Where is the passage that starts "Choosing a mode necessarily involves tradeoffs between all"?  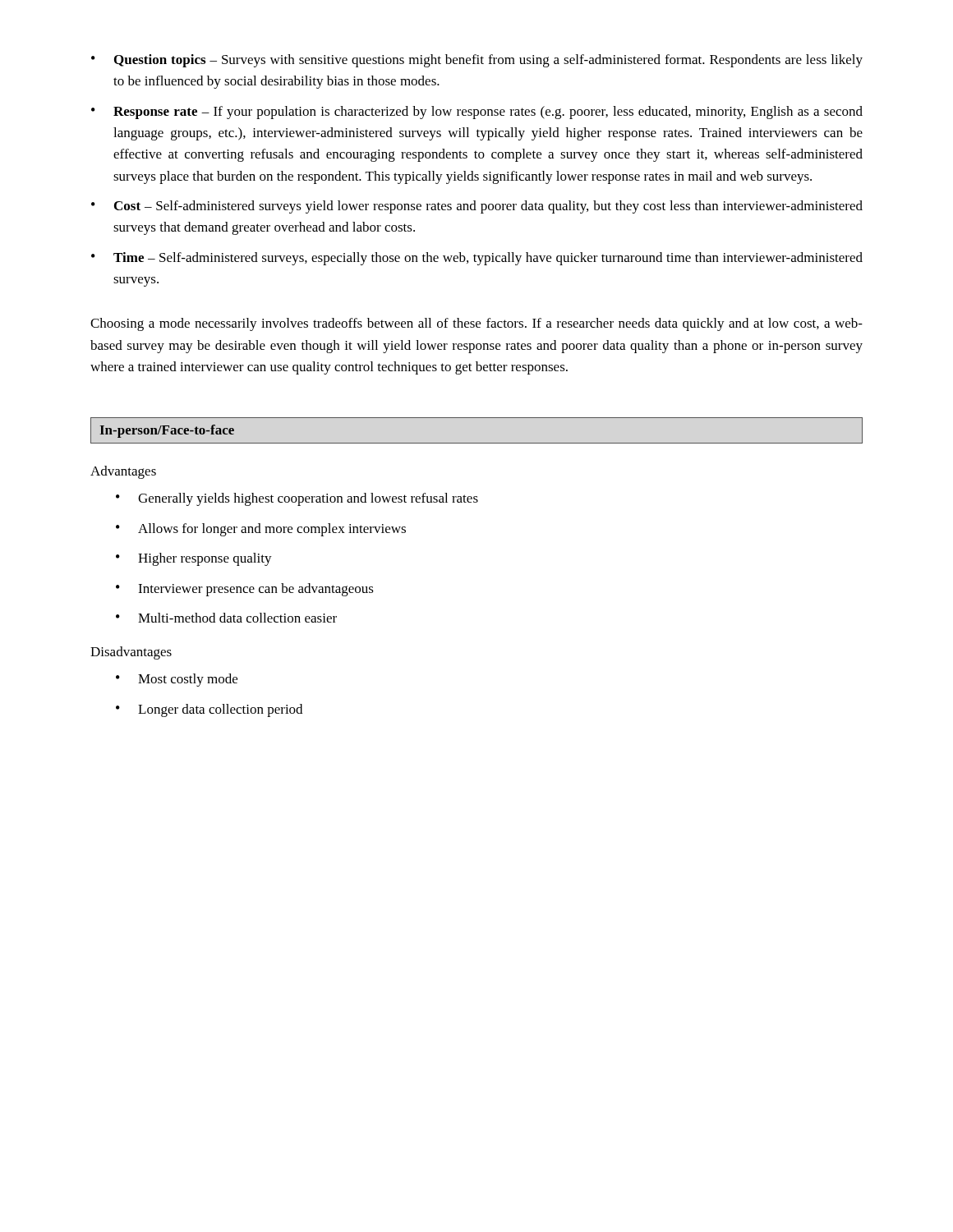(476, 345)
